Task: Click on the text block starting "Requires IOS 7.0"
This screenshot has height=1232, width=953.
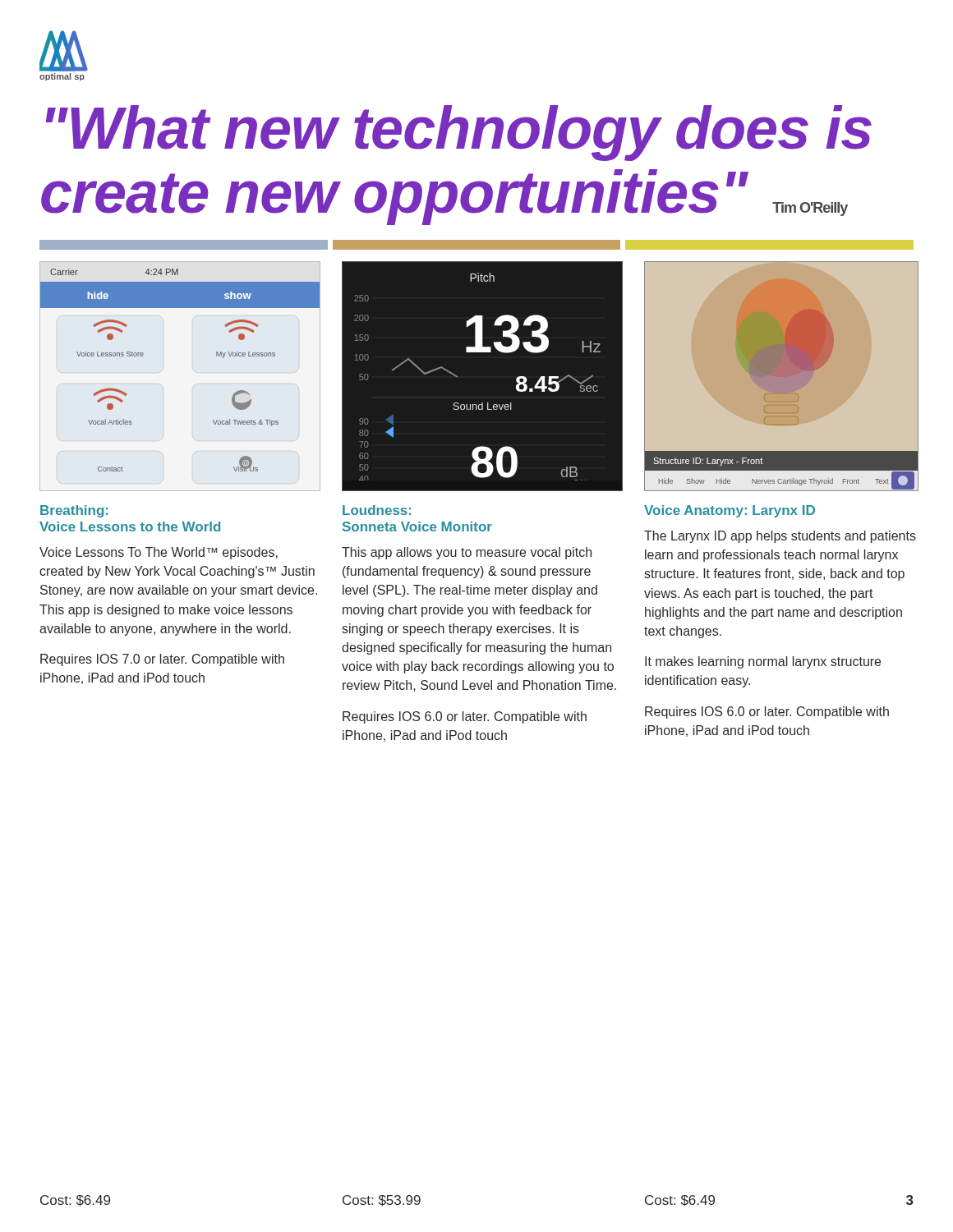Action: click(162, 669)
